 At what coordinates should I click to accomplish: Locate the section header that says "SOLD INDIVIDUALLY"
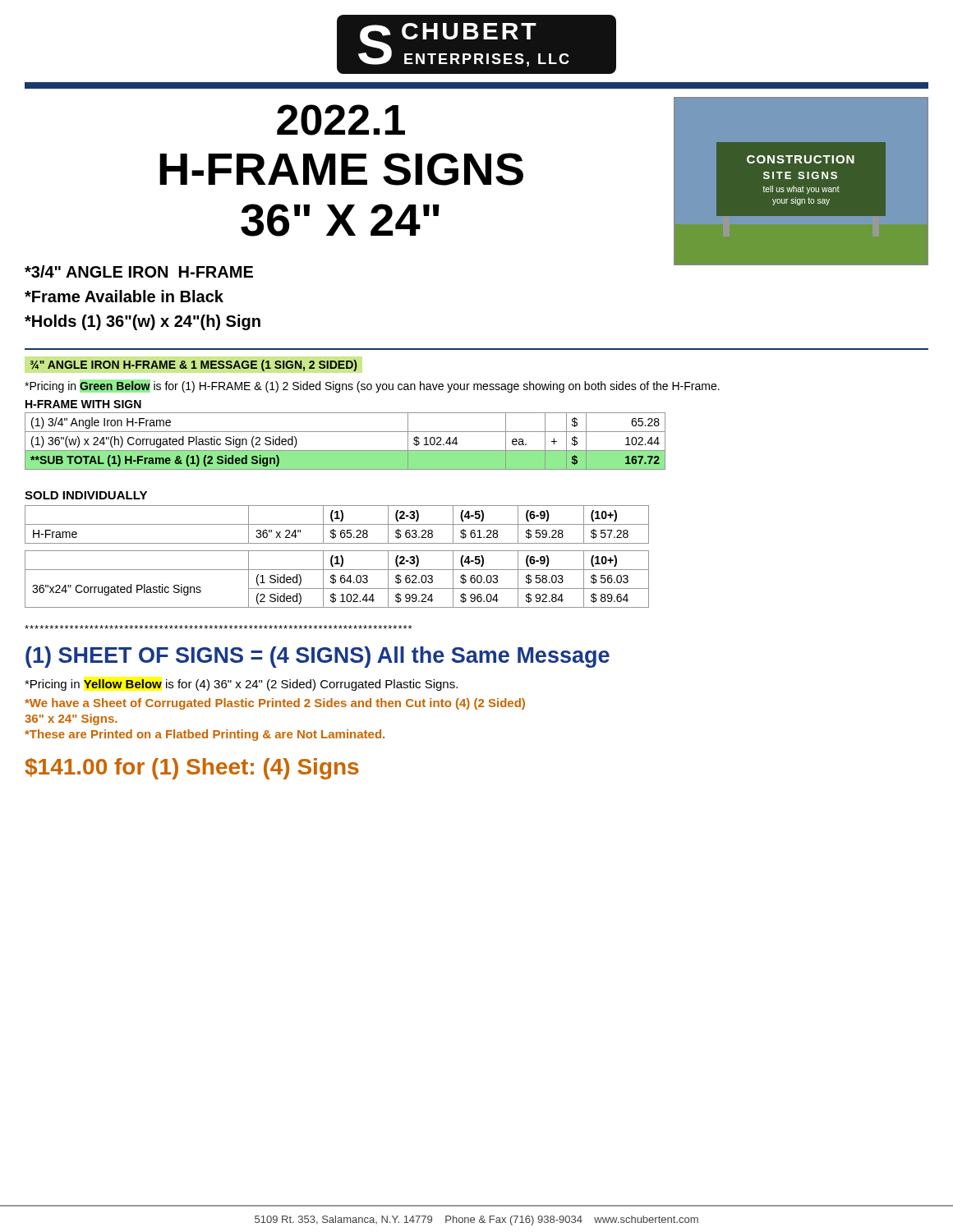pos(86,495)
